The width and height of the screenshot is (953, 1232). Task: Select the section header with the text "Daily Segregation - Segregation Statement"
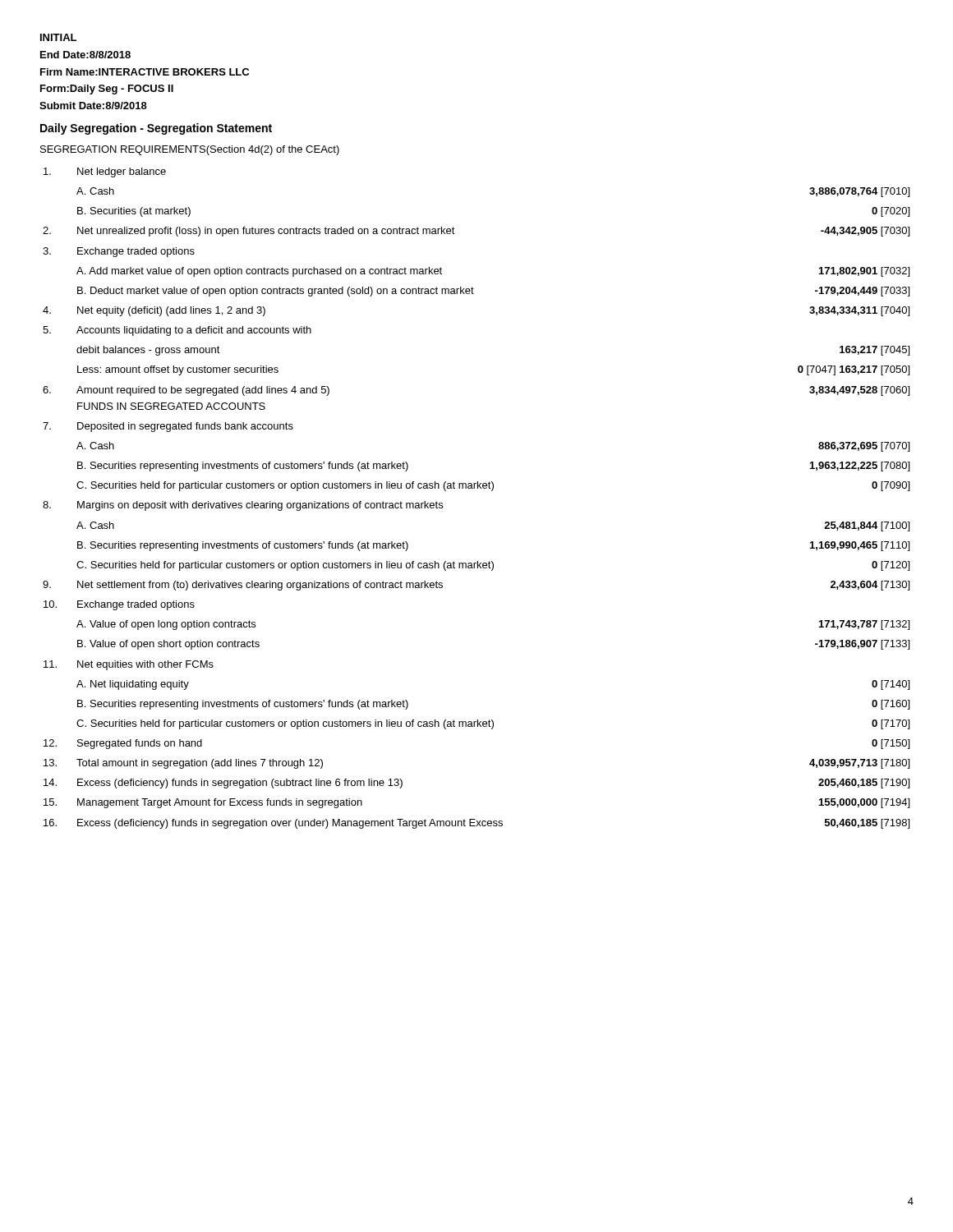tap(156, 128)
